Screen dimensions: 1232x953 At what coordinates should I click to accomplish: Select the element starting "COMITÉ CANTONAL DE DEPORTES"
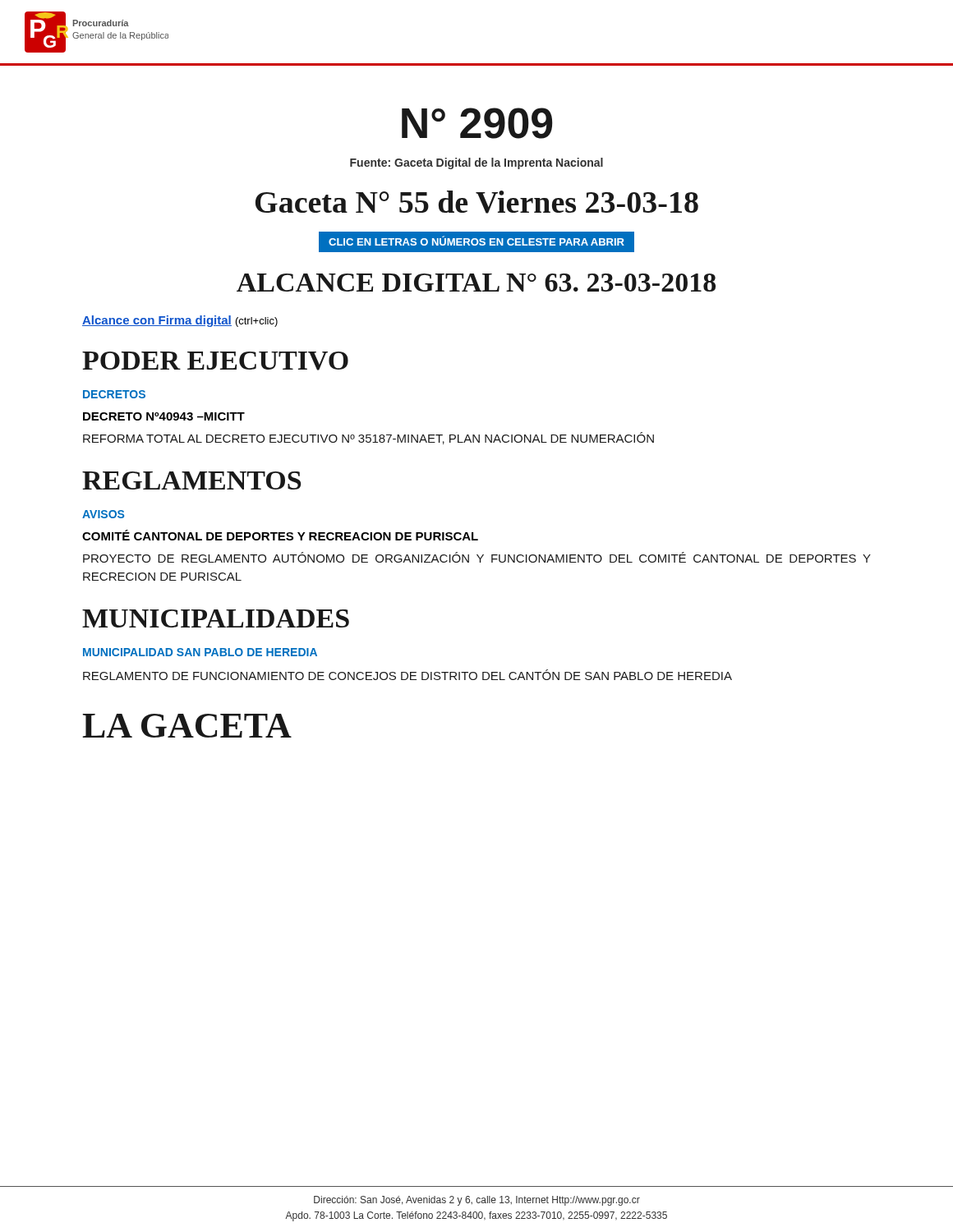click(280, 535)
